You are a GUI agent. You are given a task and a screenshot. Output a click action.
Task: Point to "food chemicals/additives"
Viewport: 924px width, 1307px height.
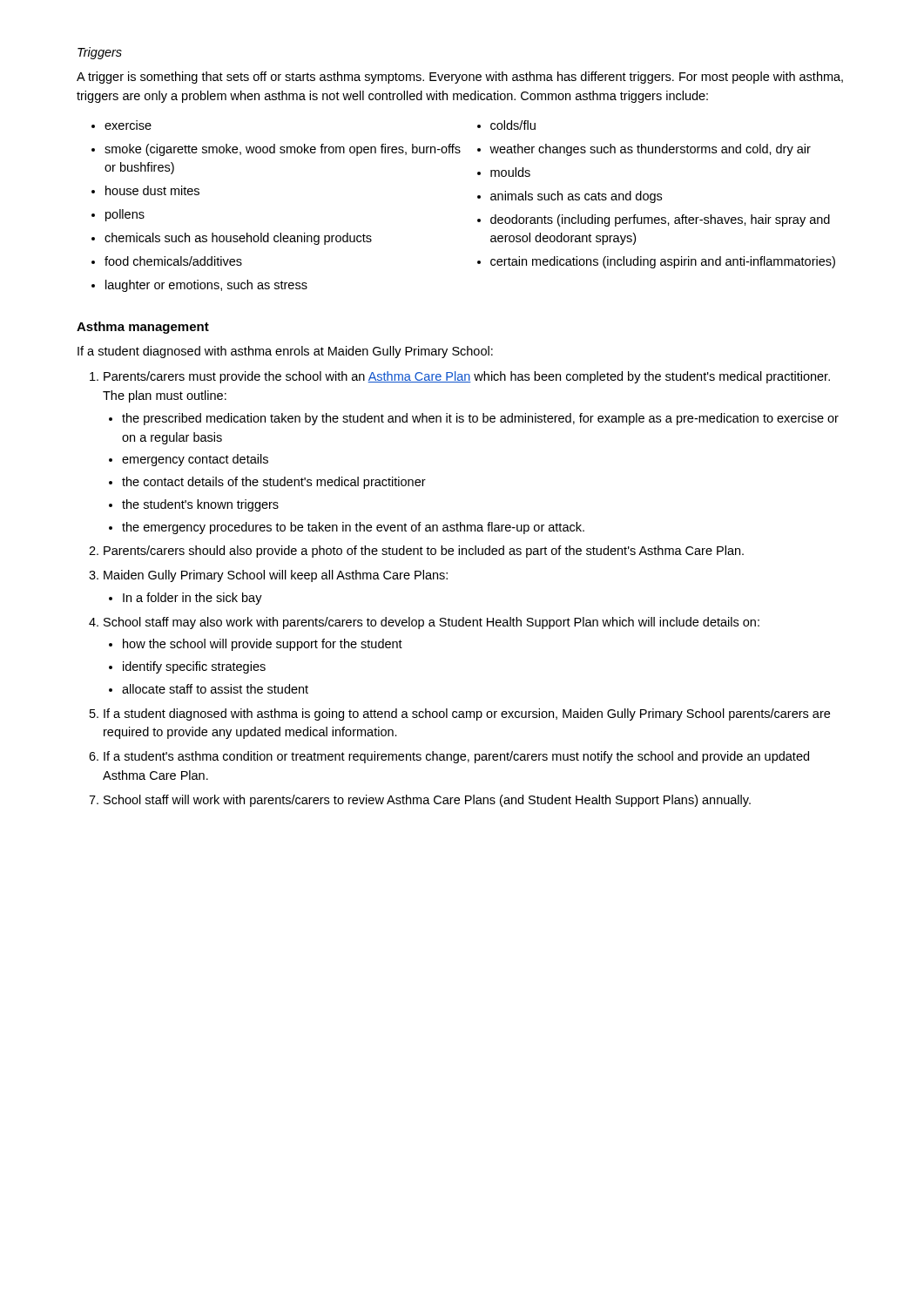pyautogui.click(x=173, y=261)
